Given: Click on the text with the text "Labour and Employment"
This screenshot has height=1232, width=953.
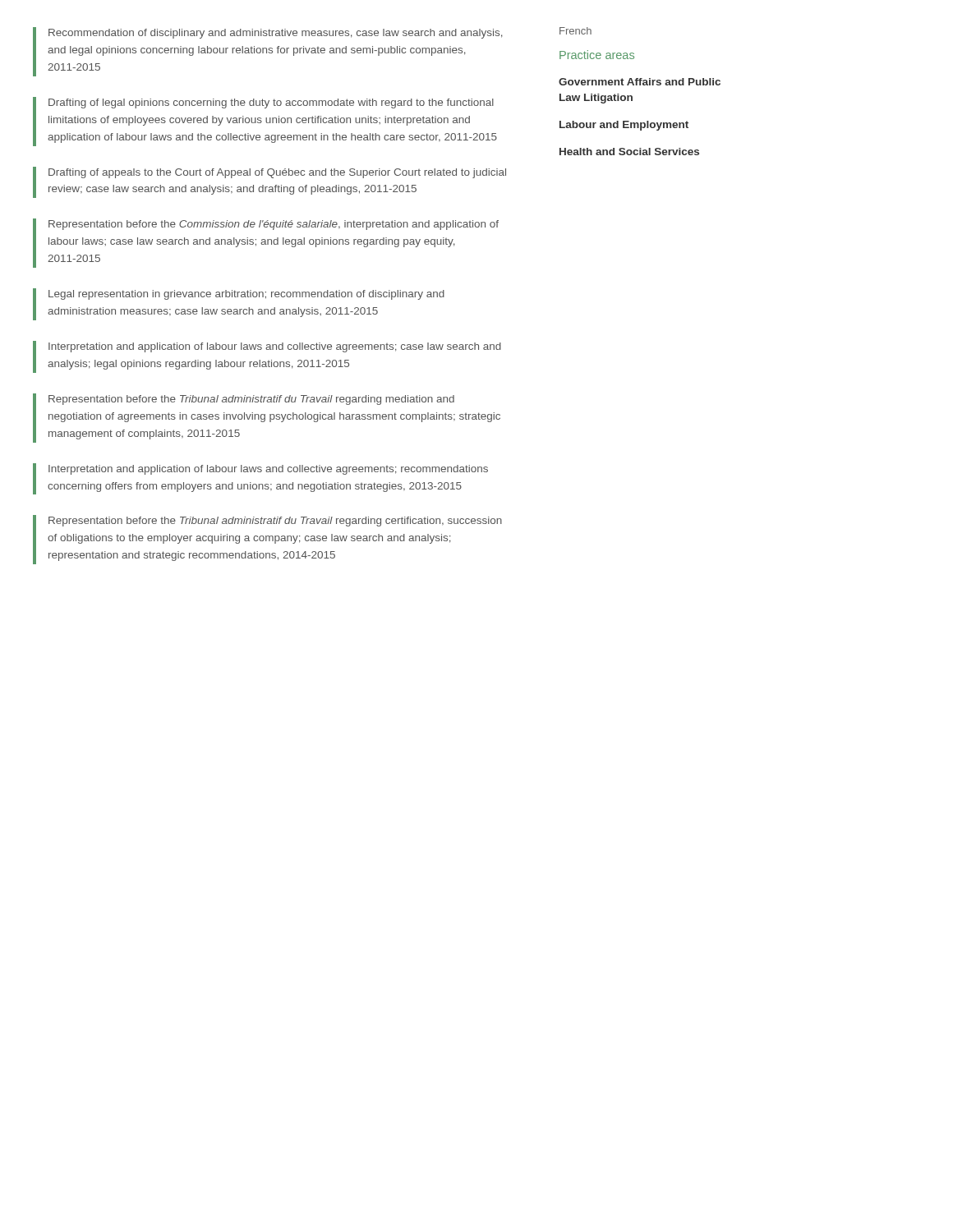Looking at the screenshot, I should [624, 124].
